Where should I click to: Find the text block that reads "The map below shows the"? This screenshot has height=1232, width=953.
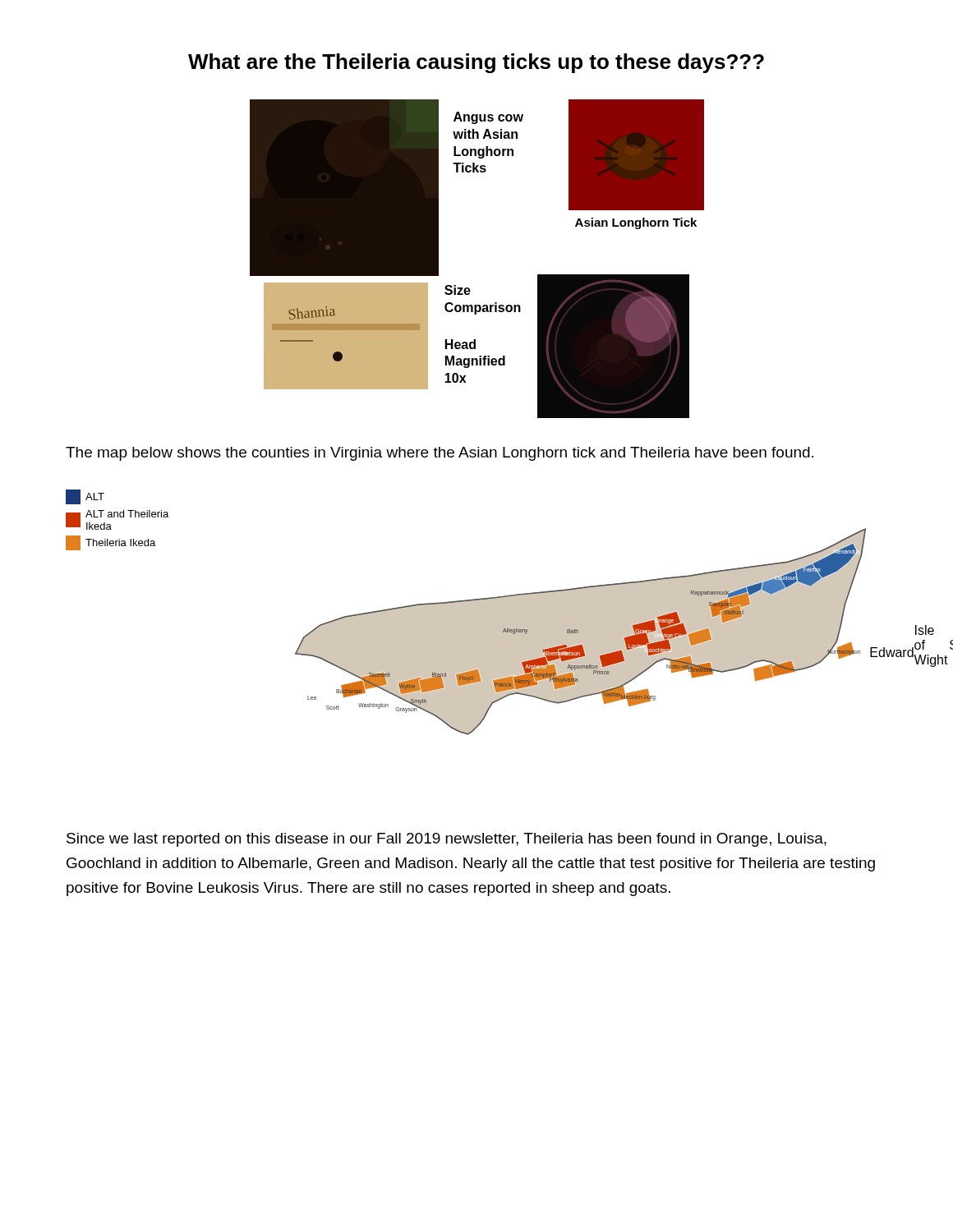click(x=440, y=452)
